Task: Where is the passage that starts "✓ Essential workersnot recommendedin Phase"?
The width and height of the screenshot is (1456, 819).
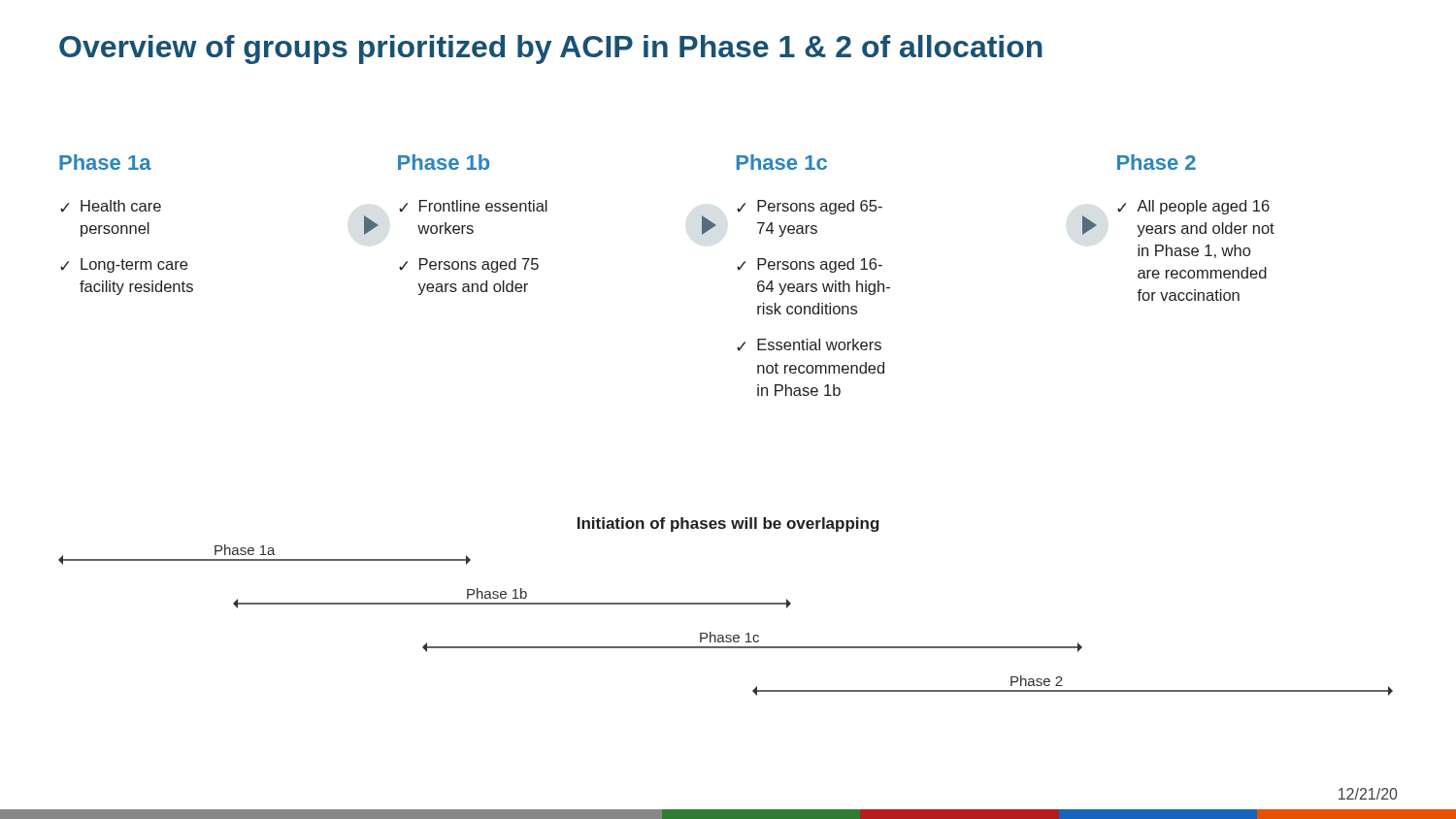Action: pyautogui.click(x=810, y=368)
